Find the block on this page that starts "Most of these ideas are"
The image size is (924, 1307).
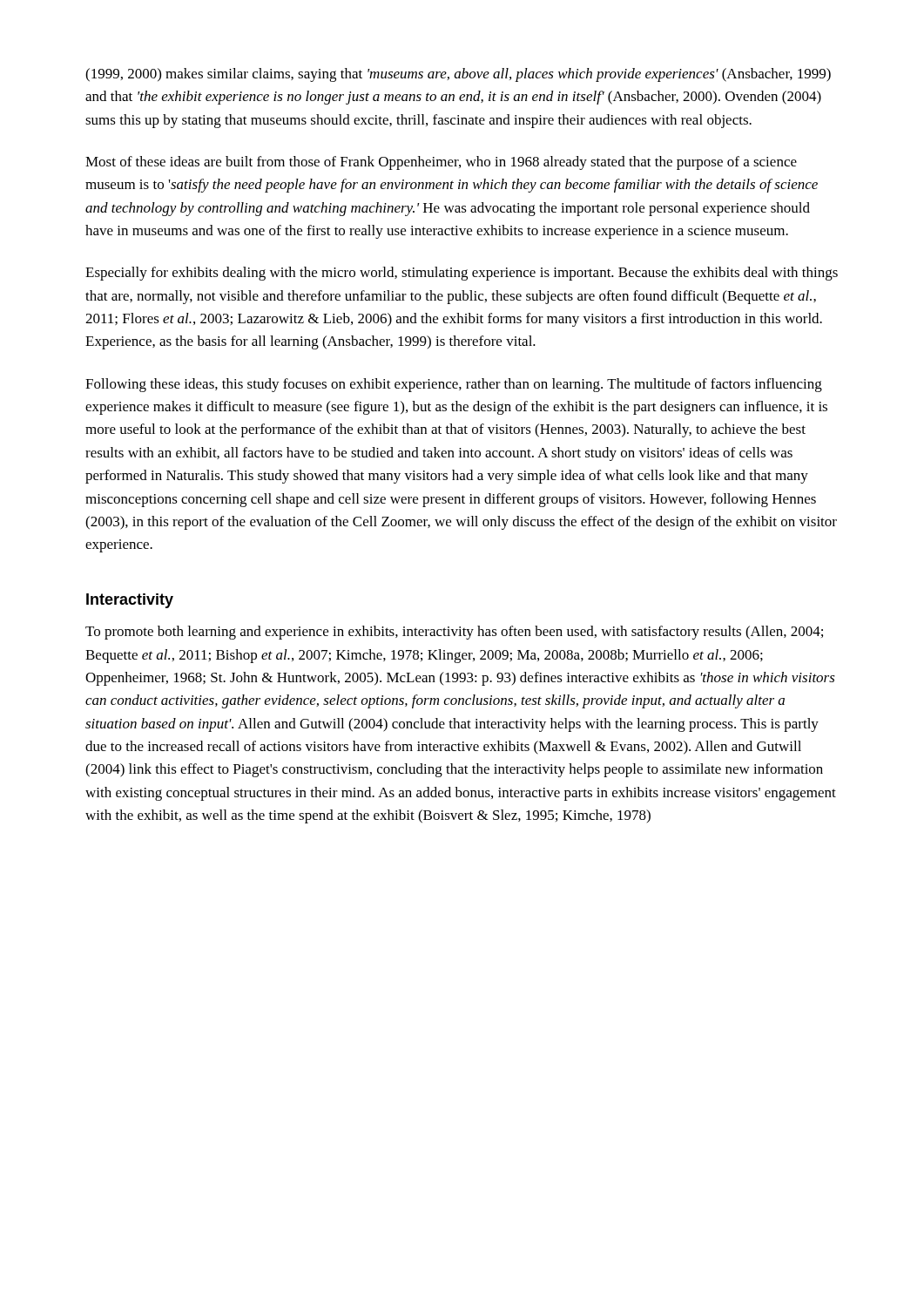pos(452,196)
